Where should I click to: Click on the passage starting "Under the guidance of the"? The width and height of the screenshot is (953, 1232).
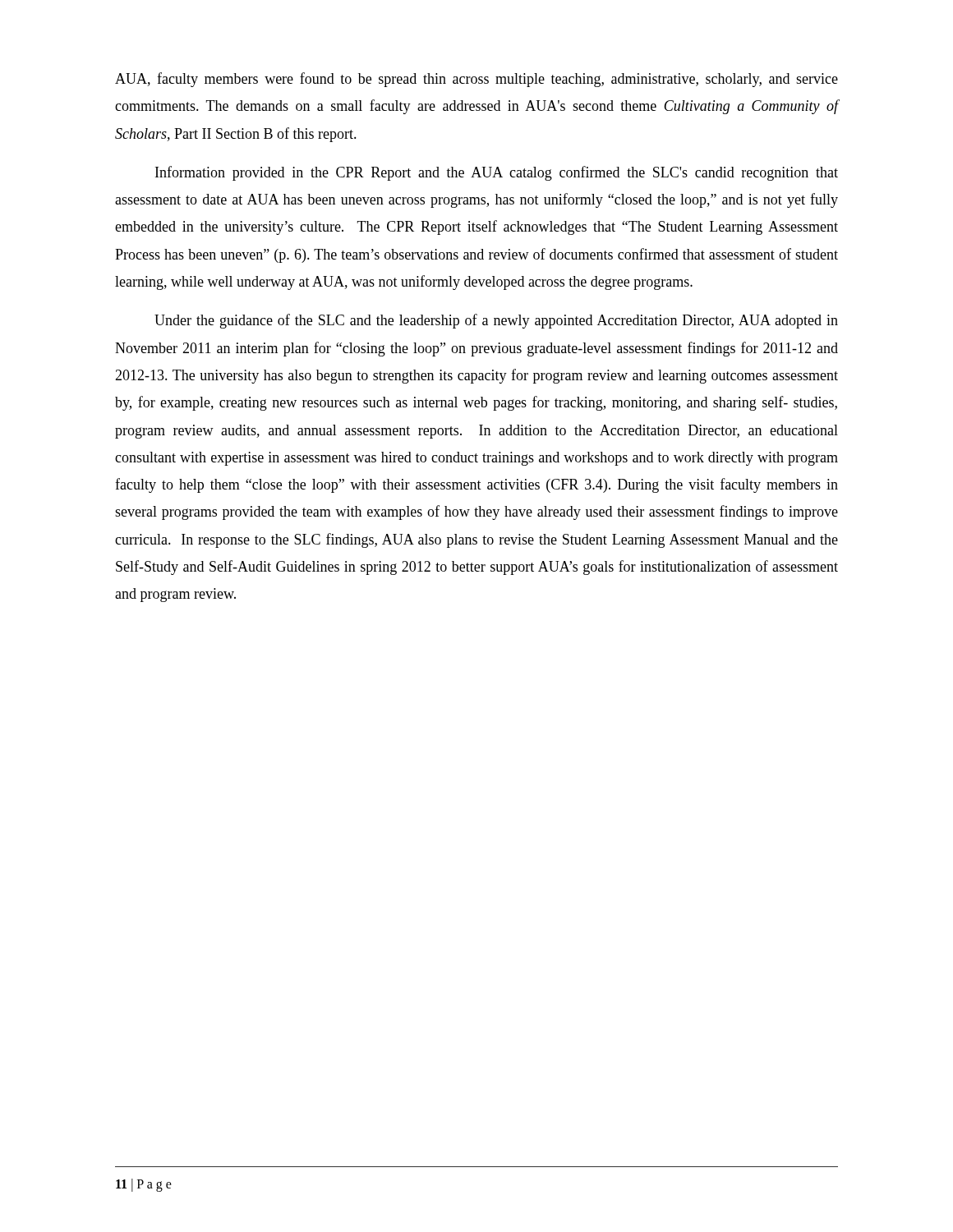[476, 457]
